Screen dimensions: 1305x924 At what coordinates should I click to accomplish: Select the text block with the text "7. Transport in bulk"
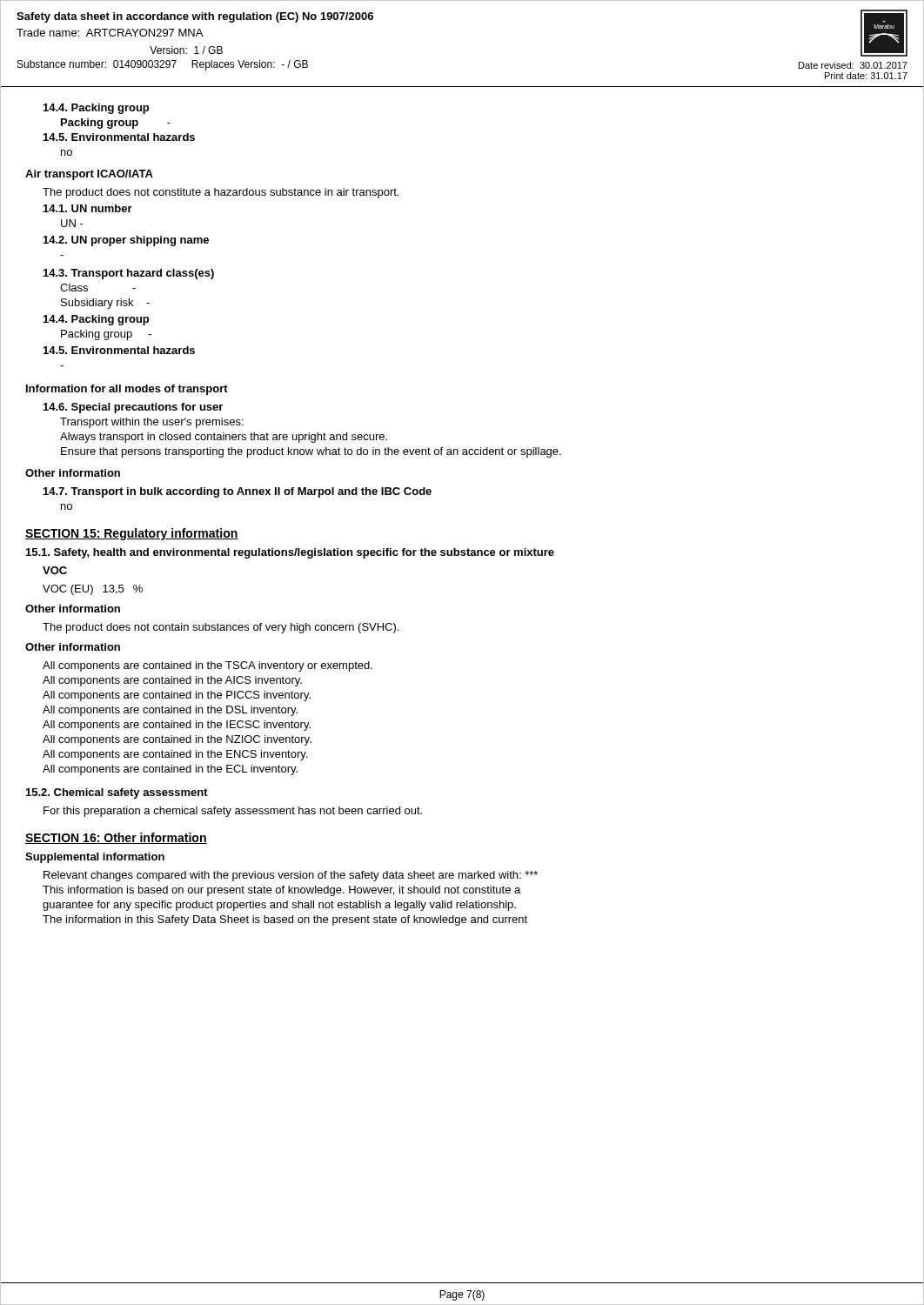tap(238, 492)
